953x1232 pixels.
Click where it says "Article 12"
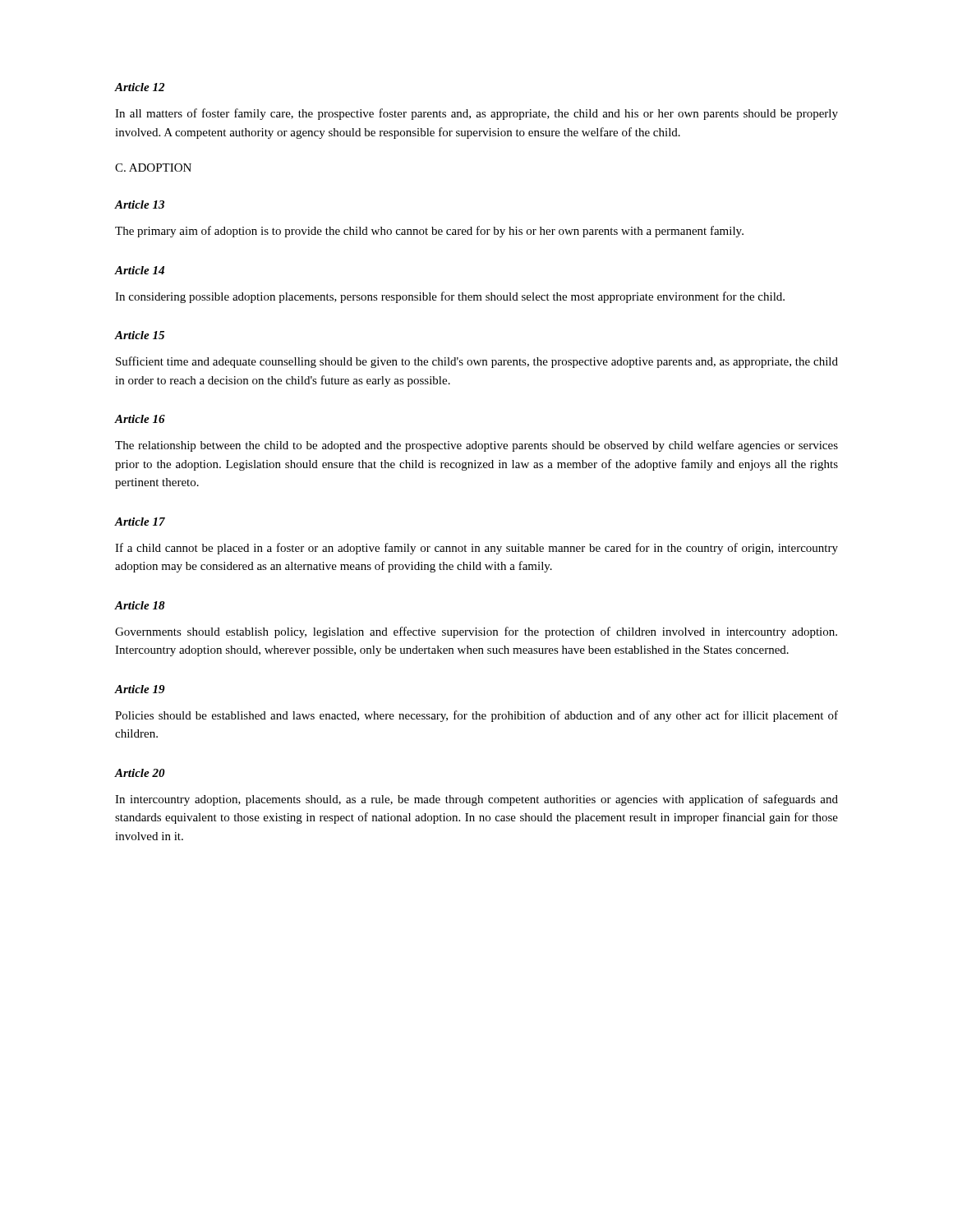pyautogui.click(x=140, y=87)
